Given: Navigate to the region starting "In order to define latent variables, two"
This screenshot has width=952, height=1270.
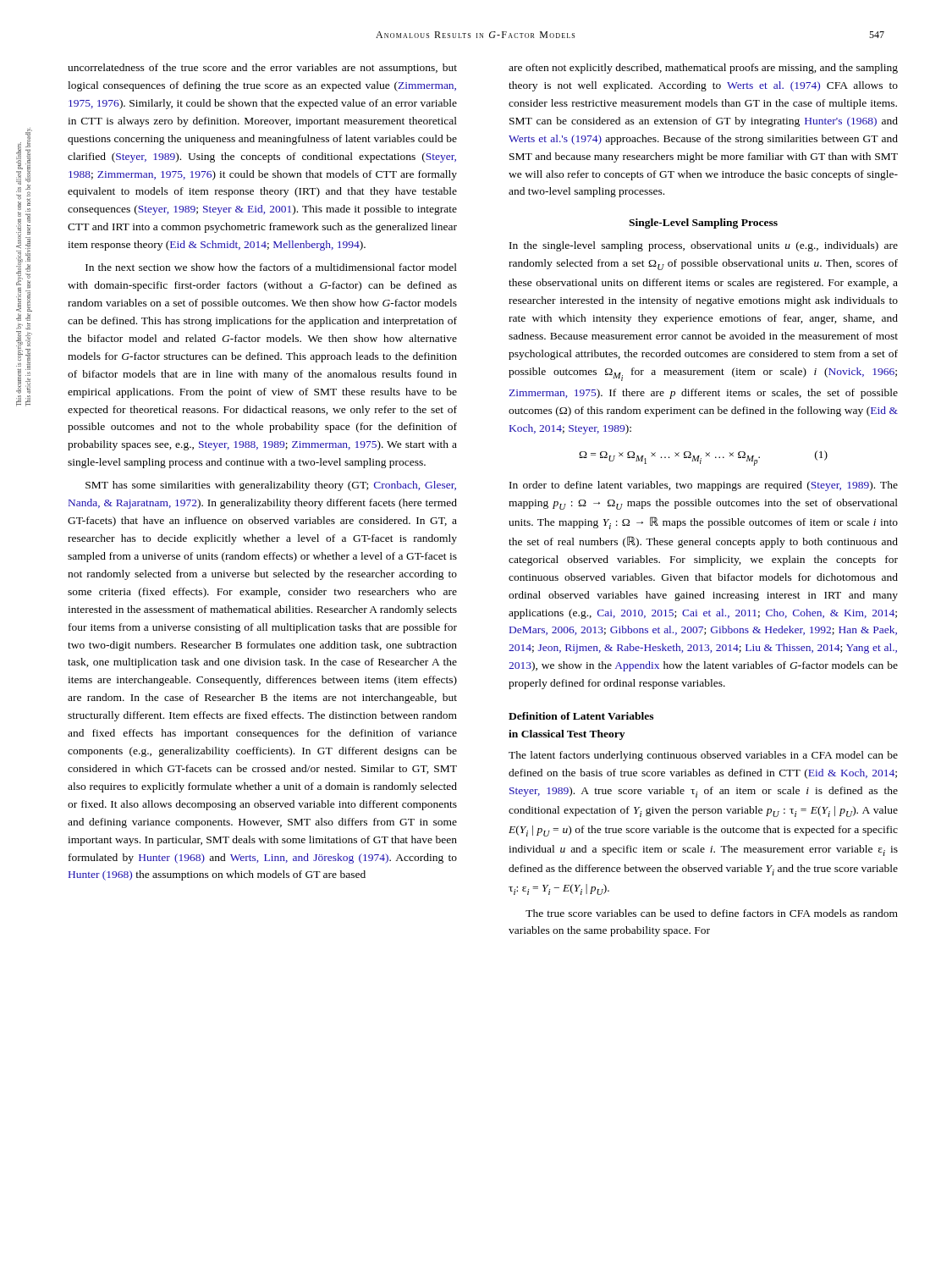Looking at the screenshot, I should click(x=703, y=585).
